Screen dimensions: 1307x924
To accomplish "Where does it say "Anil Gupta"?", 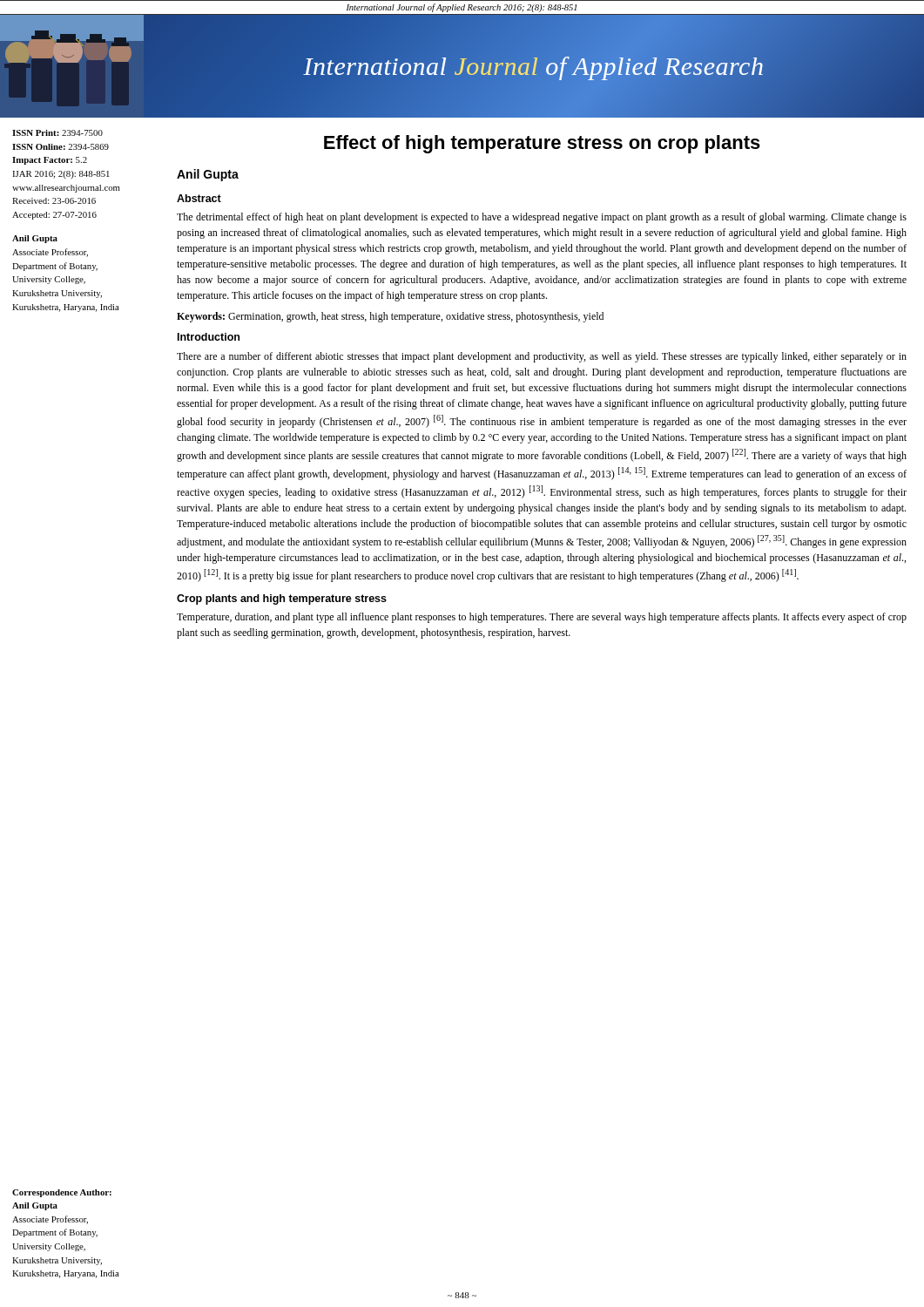I will pyautogui.click(x=208, y=174).
